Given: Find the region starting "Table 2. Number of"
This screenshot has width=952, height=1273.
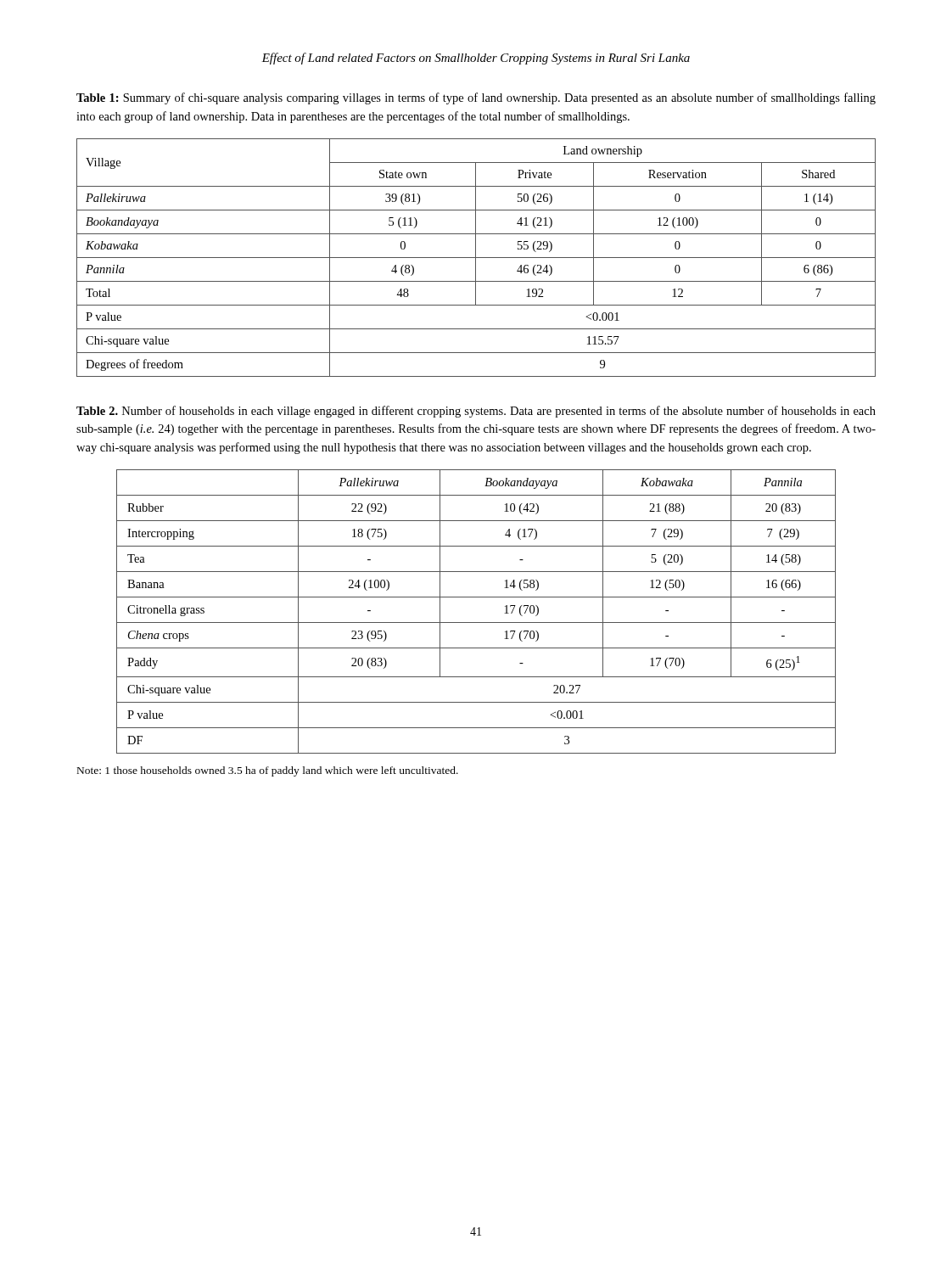Looking at the screenshot, I should (x=476, y=429).
